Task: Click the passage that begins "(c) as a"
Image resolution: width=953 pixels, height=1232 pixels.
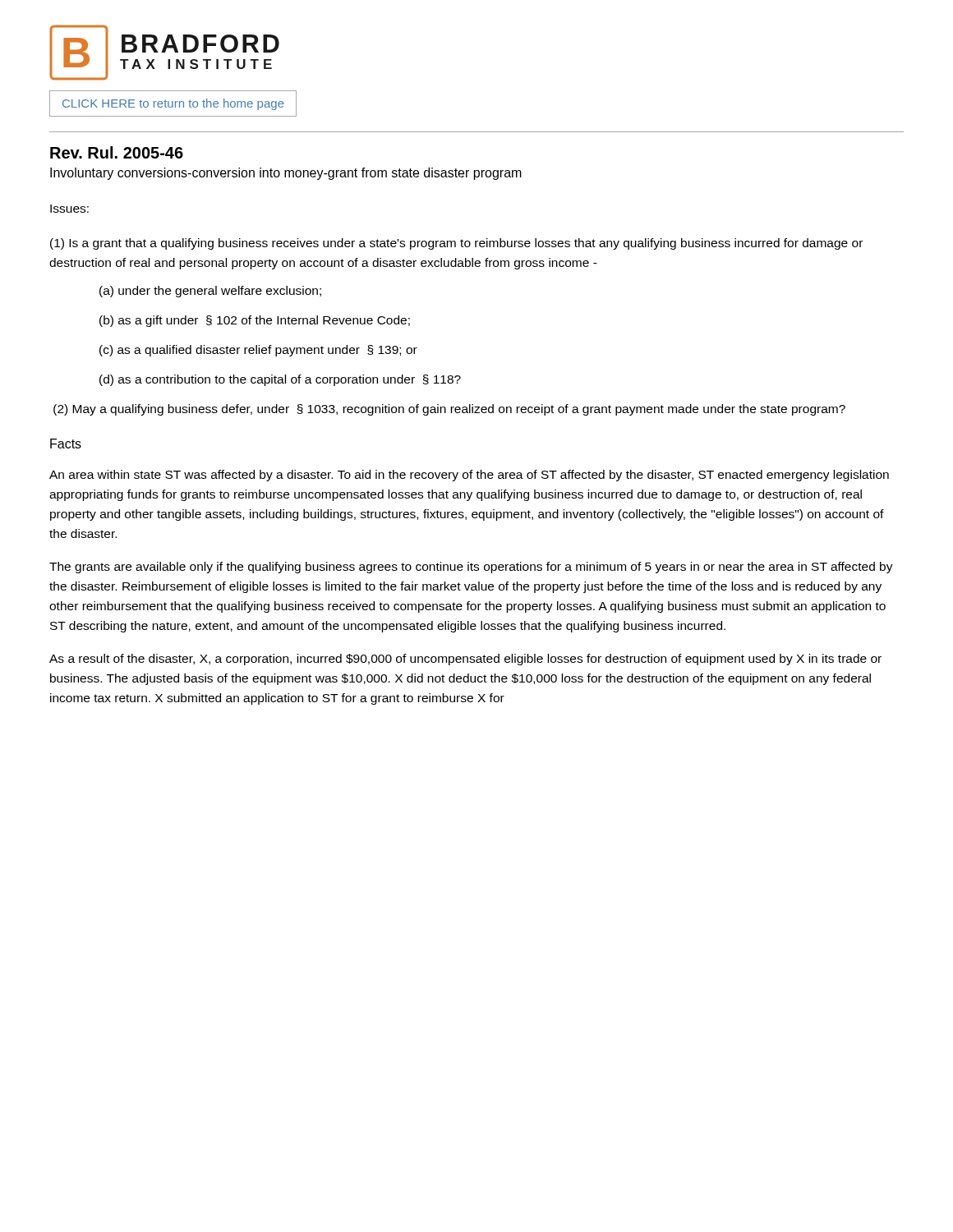Action: point(258,350)
